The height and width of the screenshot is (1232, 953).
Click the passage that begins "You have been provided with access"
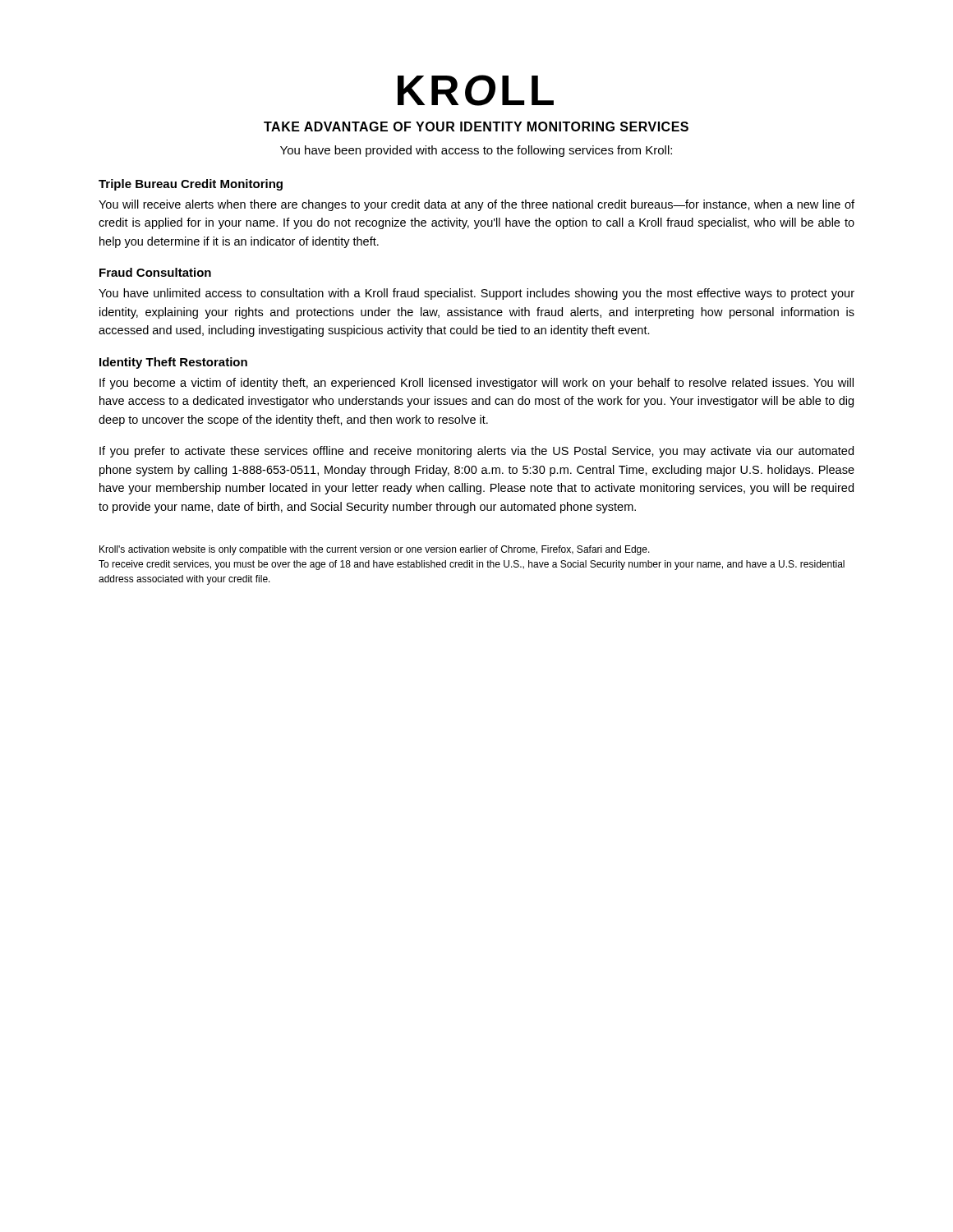[x=476, y=150]
